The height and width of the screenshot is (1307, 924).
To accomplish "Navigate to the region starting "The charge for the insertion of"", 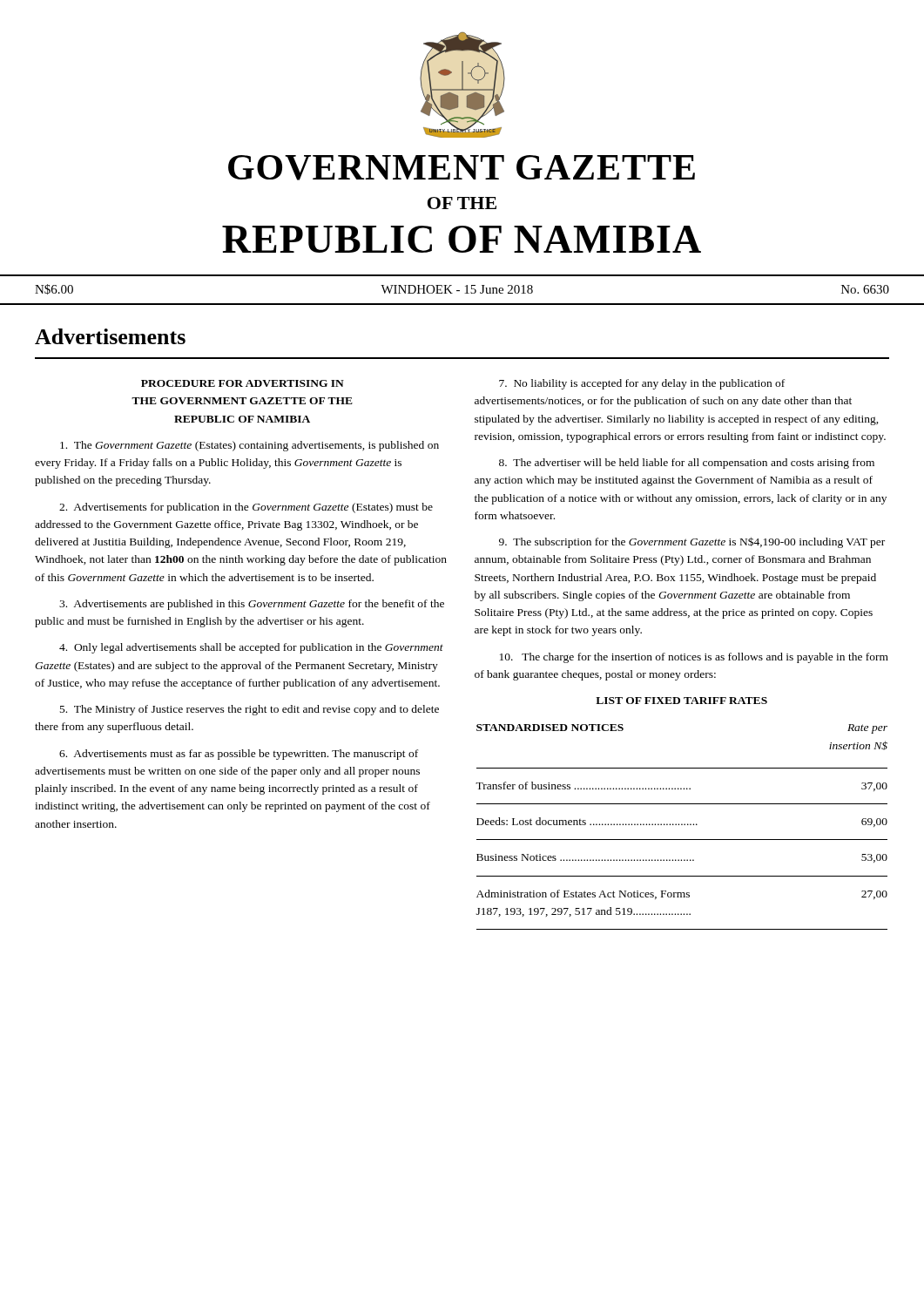I will pos(681,665).
